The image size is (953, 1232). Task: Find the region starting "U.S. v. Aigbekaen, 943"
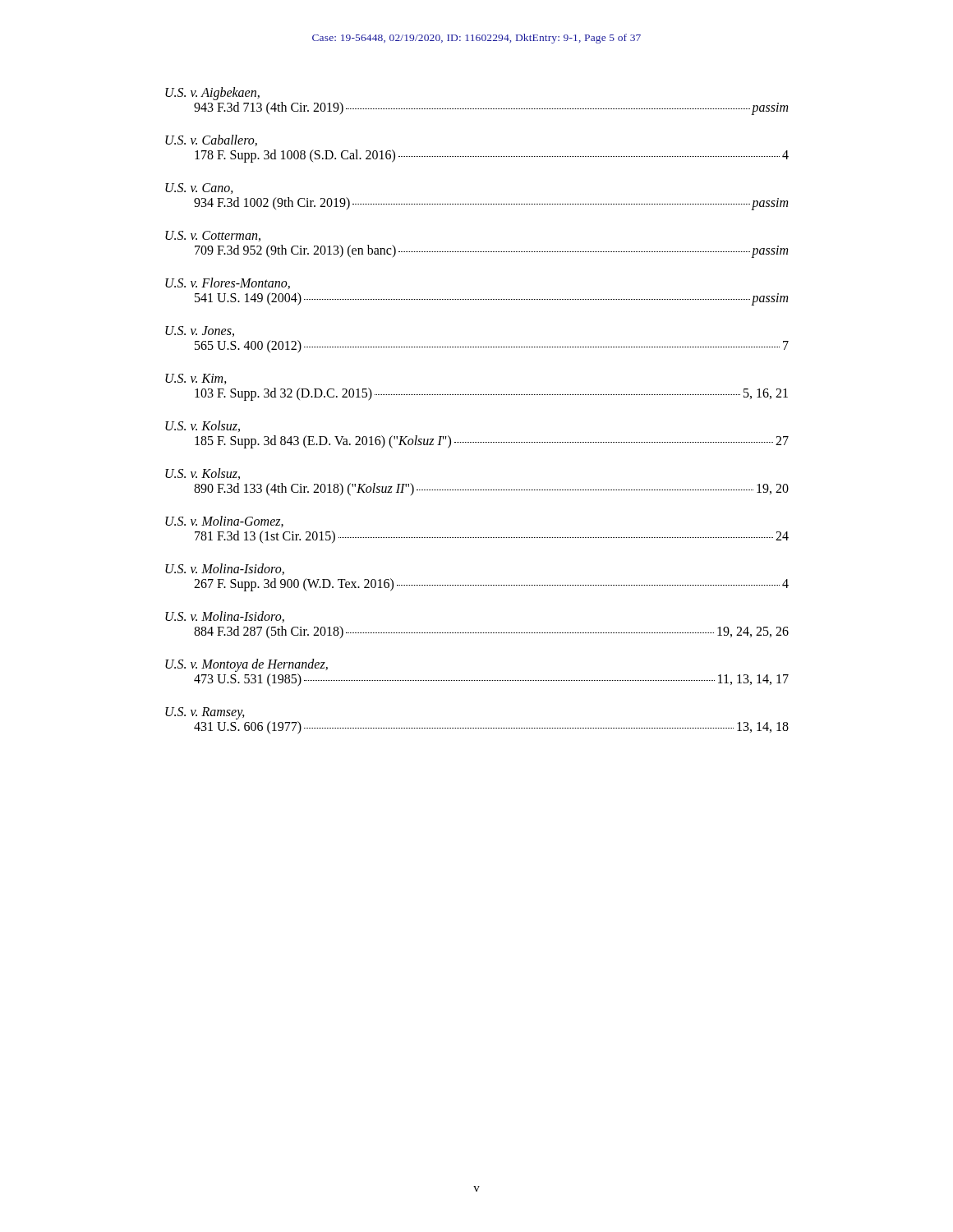tap(476, 100)
